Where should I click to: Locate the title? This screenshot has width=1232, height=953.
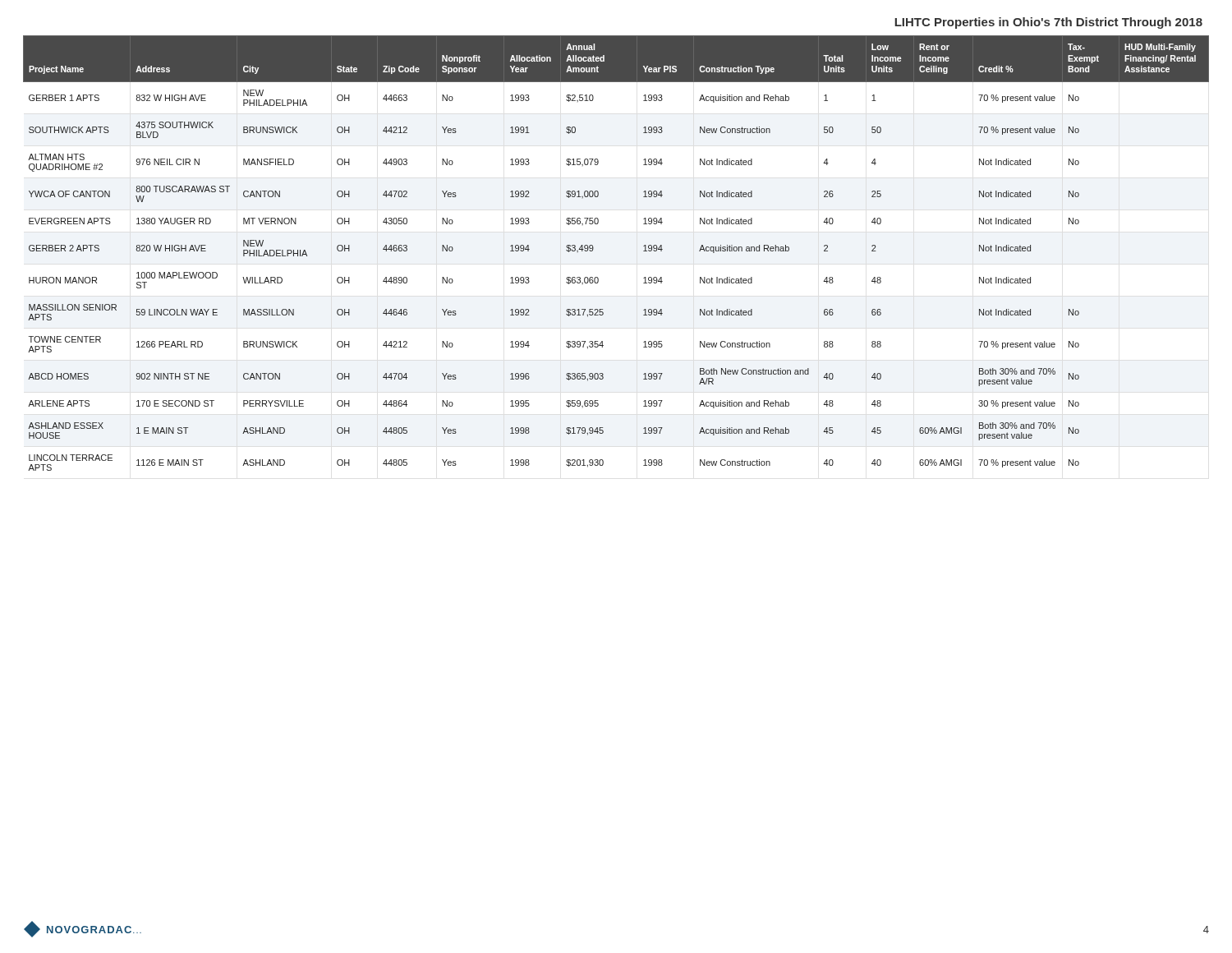point(1048,22)
